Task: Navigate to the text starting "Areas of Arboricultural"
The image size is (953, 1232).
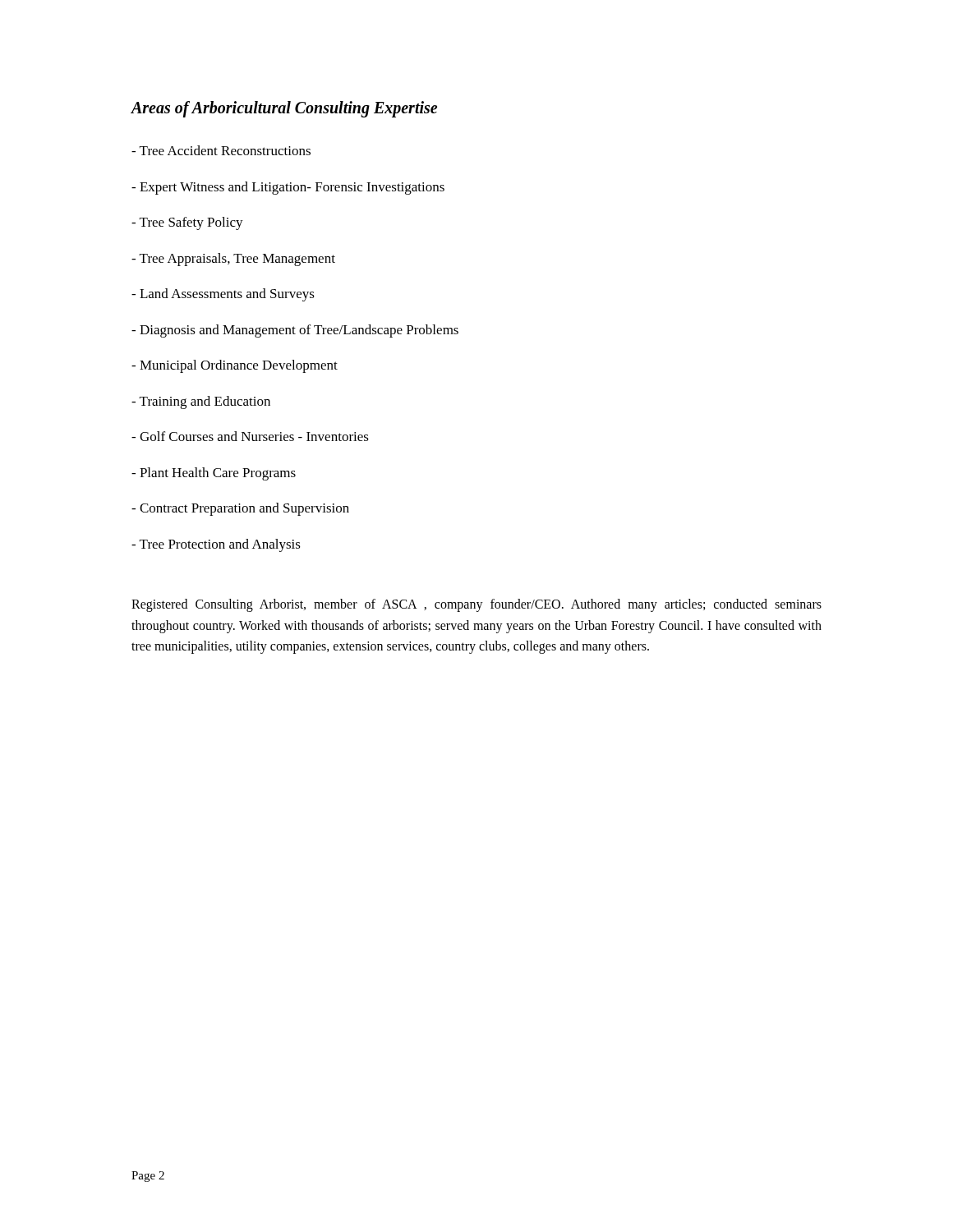Action: tap(285, 108)
